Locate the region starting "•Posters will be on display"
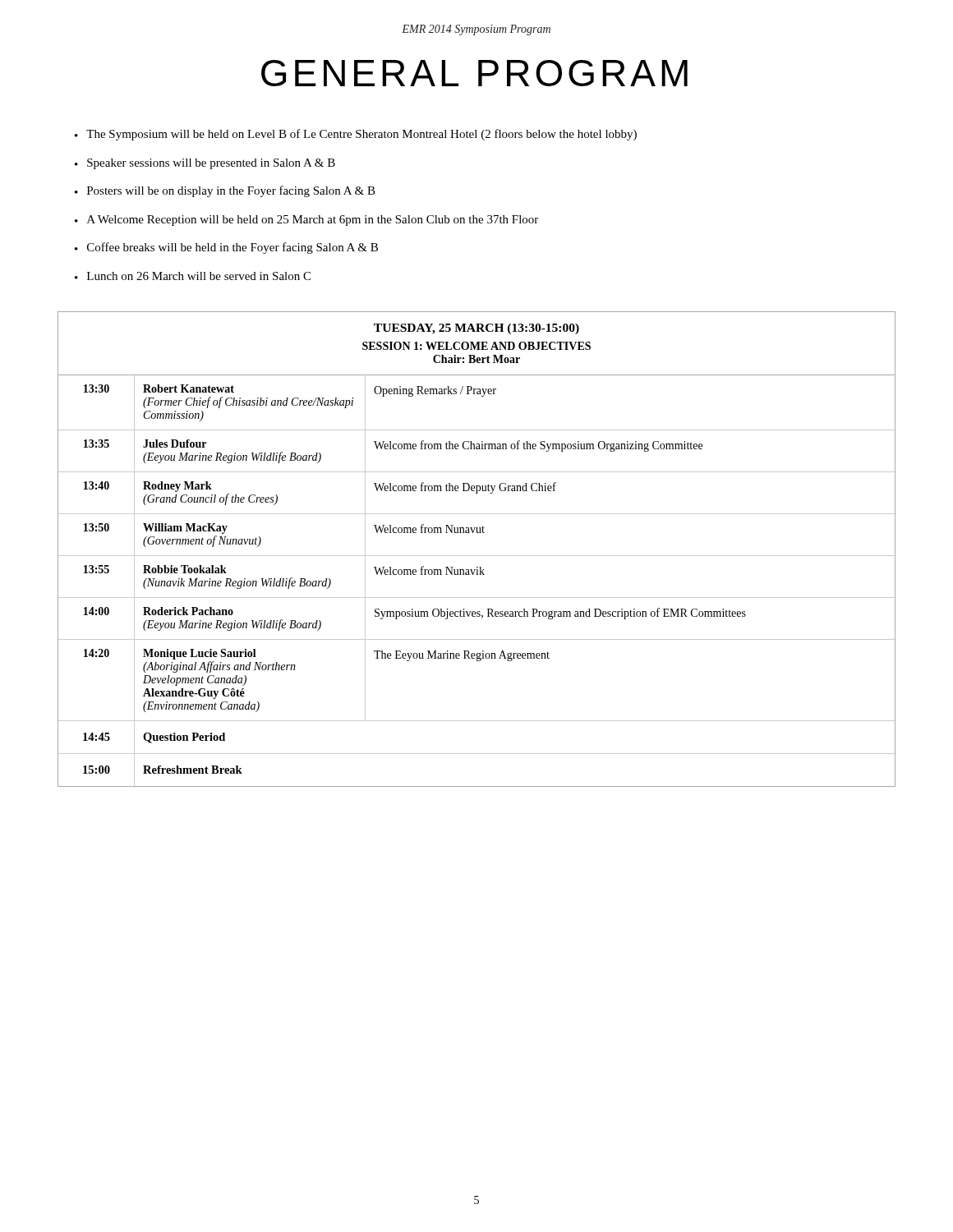953x1232 pixels. coord(225,192)
